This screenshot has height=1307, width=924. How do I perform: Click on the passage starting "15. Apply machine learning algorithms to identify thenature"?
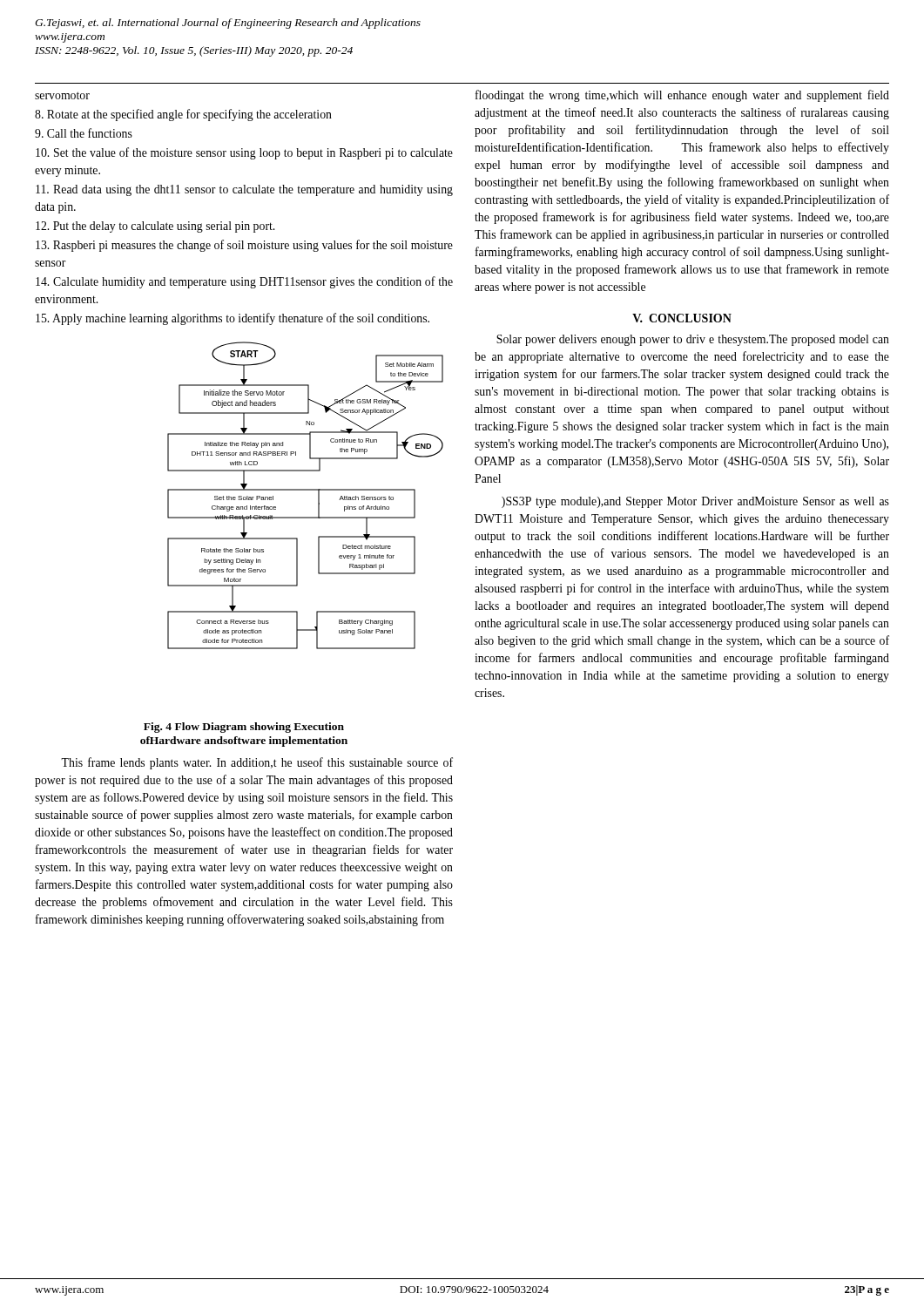233,319
